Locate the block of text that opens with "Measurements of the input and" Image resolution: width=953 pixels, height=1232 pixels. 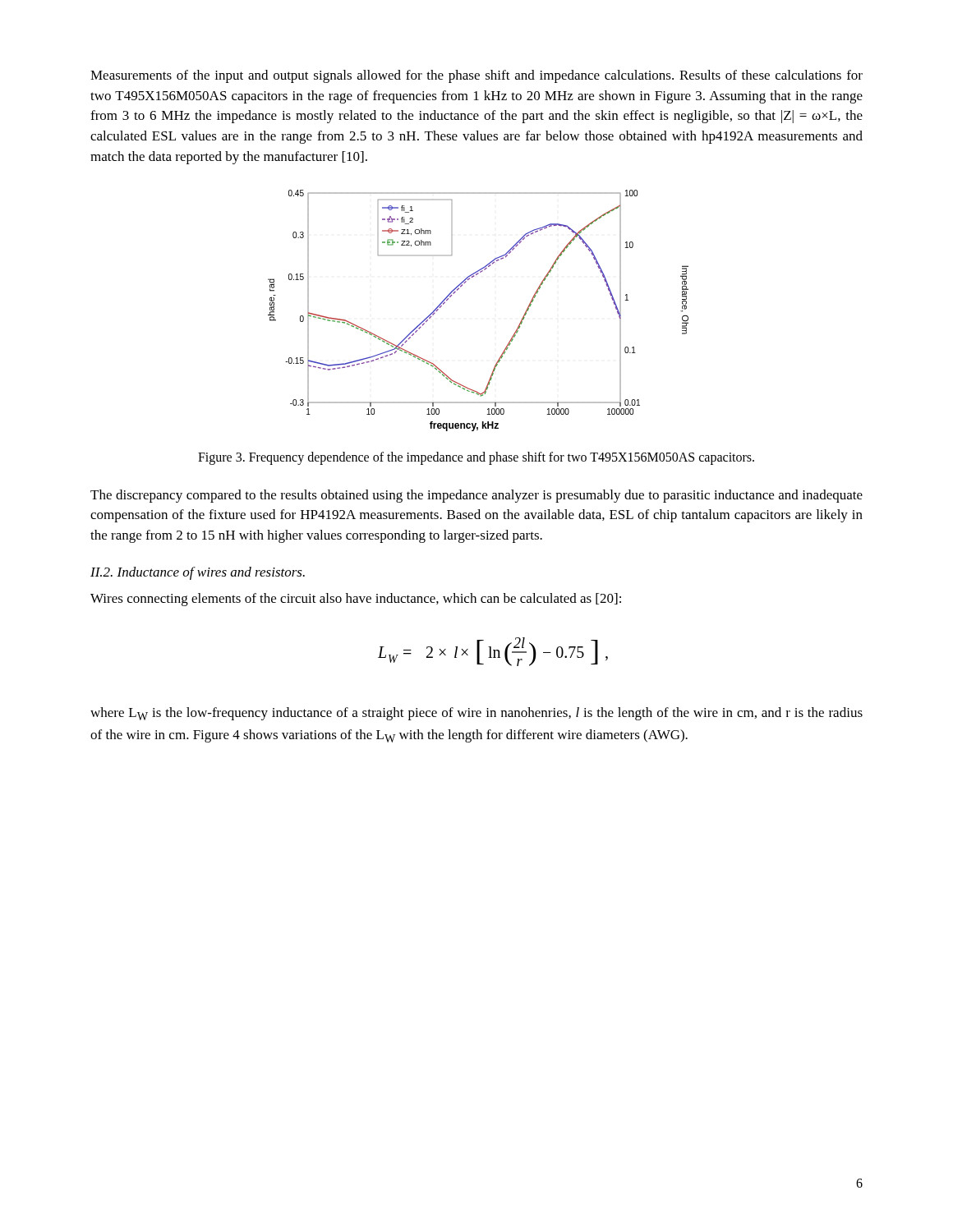click(x=476, y=116)
